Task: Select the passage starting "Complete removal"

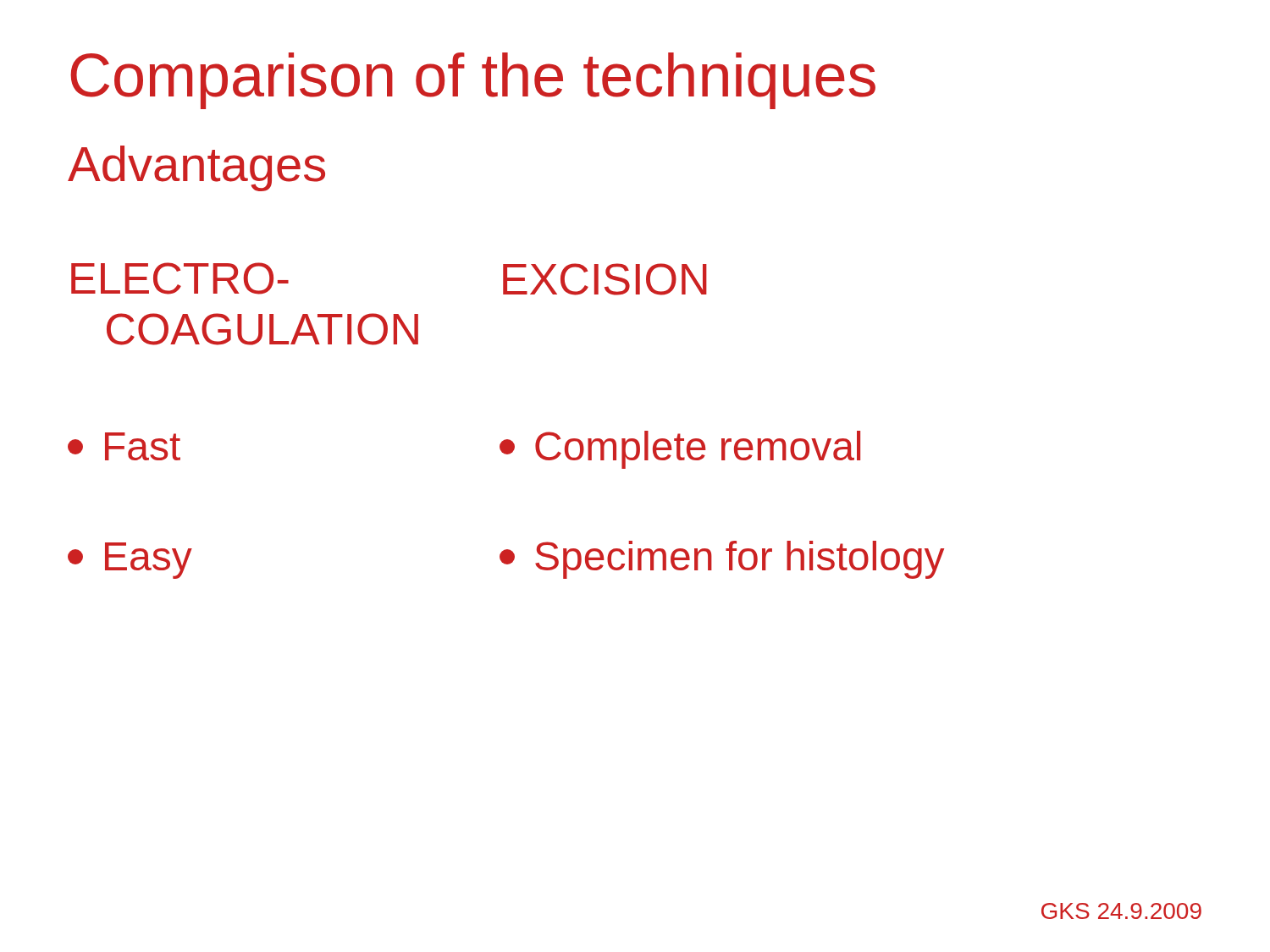Action: click(681, 446)
